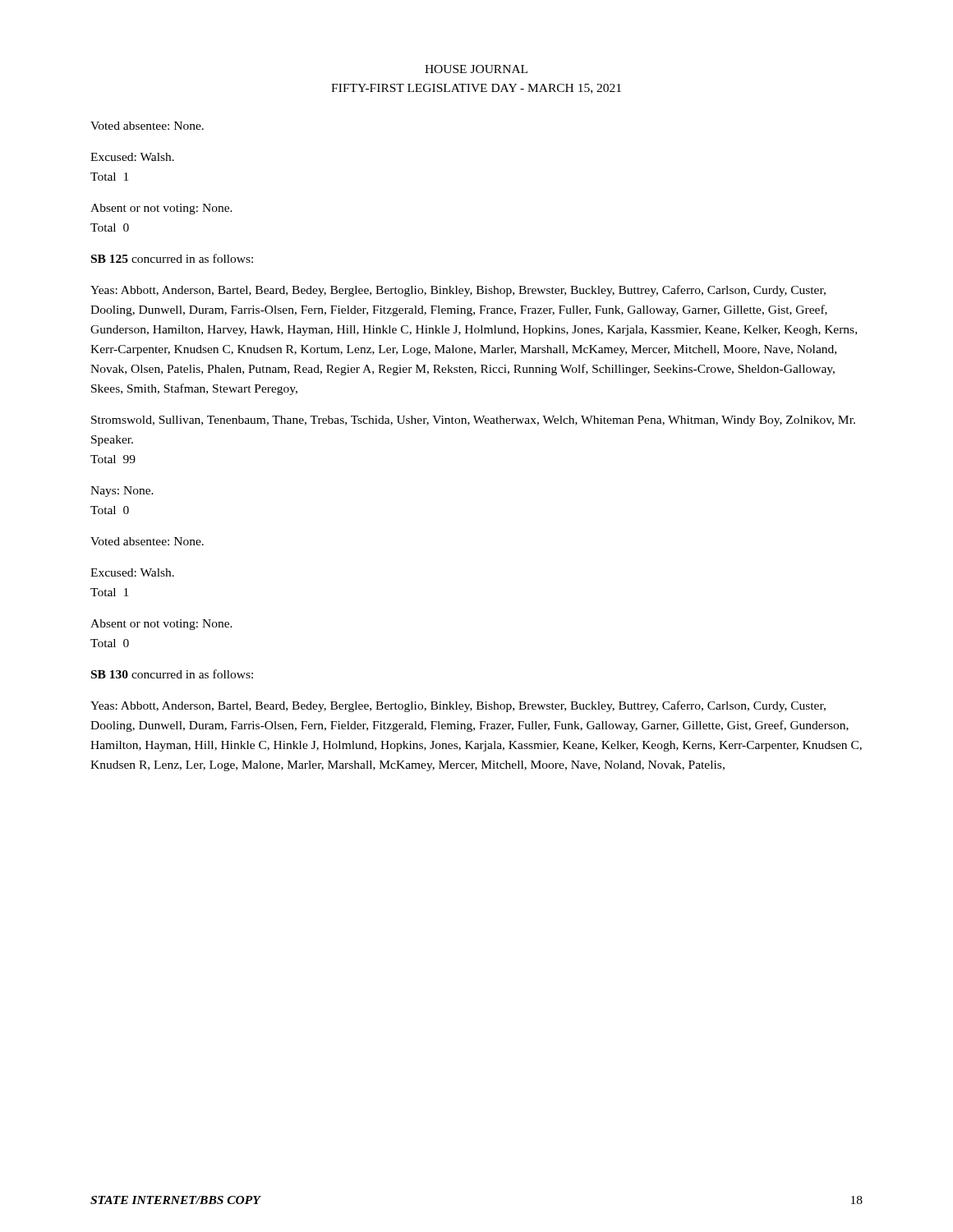Navigate to the element starting "Nays: None.Total 0"

(122, 492)
